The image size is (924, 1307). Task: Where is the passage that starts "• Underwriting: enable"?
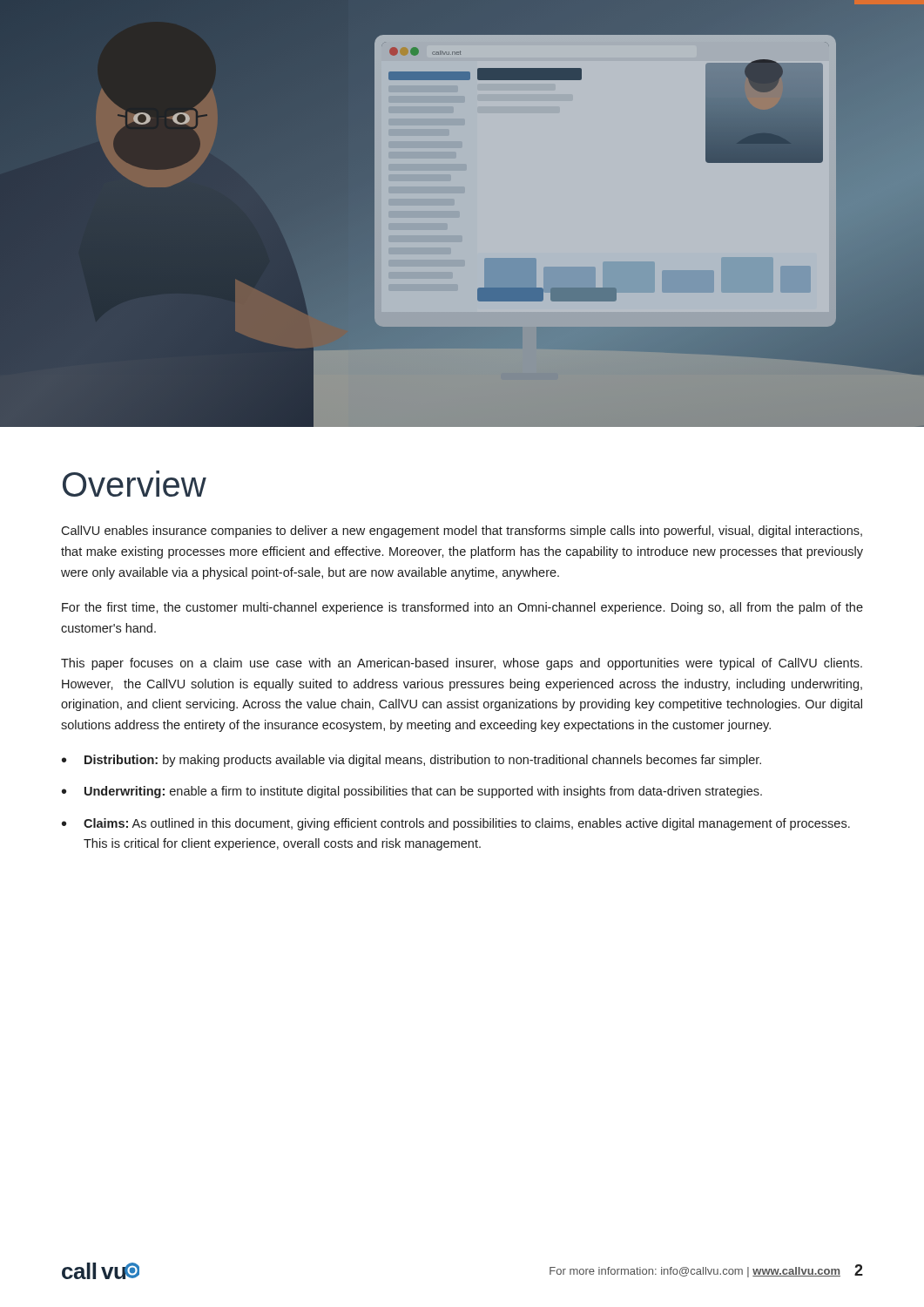click(x=412, y=792)
